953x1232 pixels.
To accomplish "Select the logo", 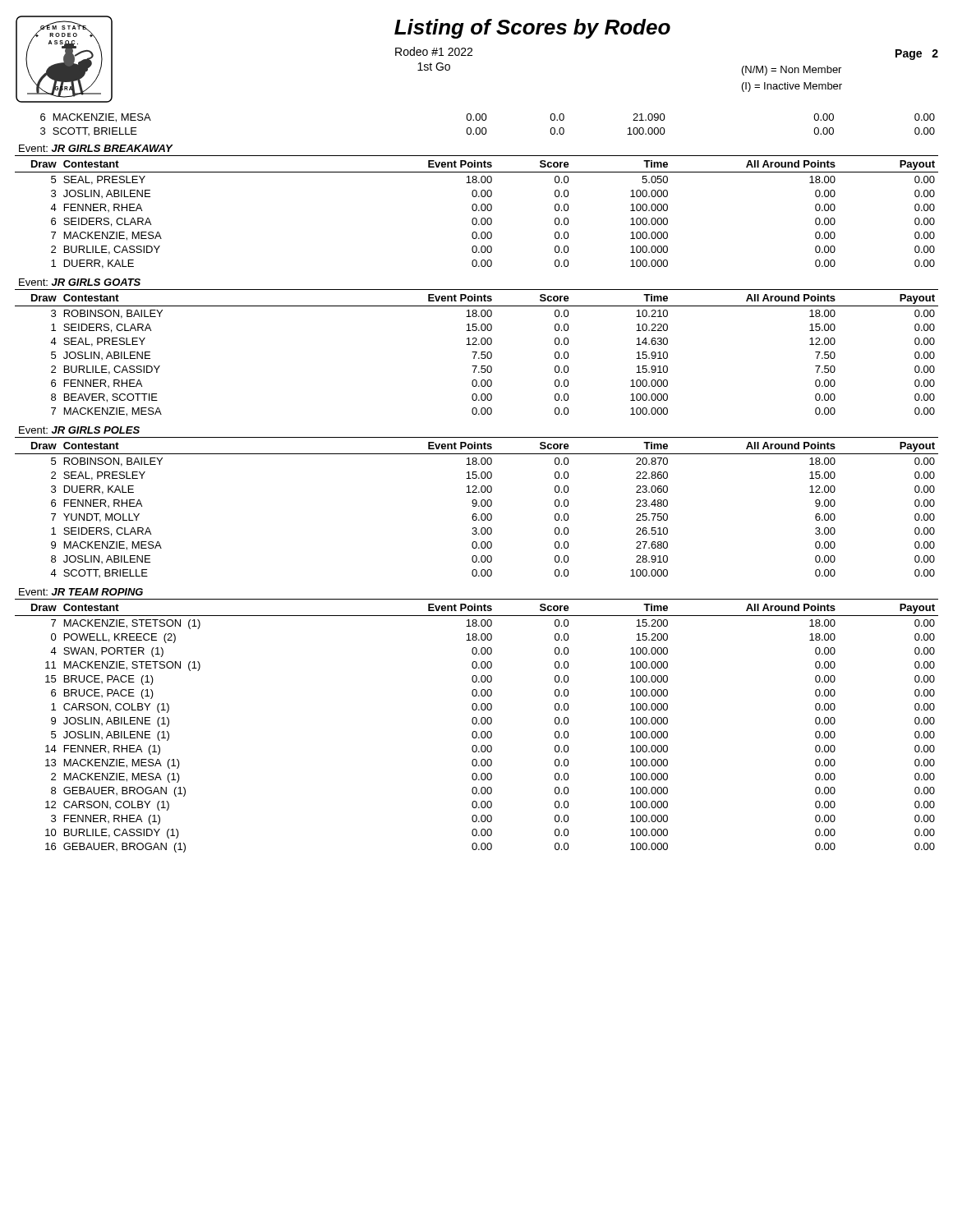I will tap(67, 59).
